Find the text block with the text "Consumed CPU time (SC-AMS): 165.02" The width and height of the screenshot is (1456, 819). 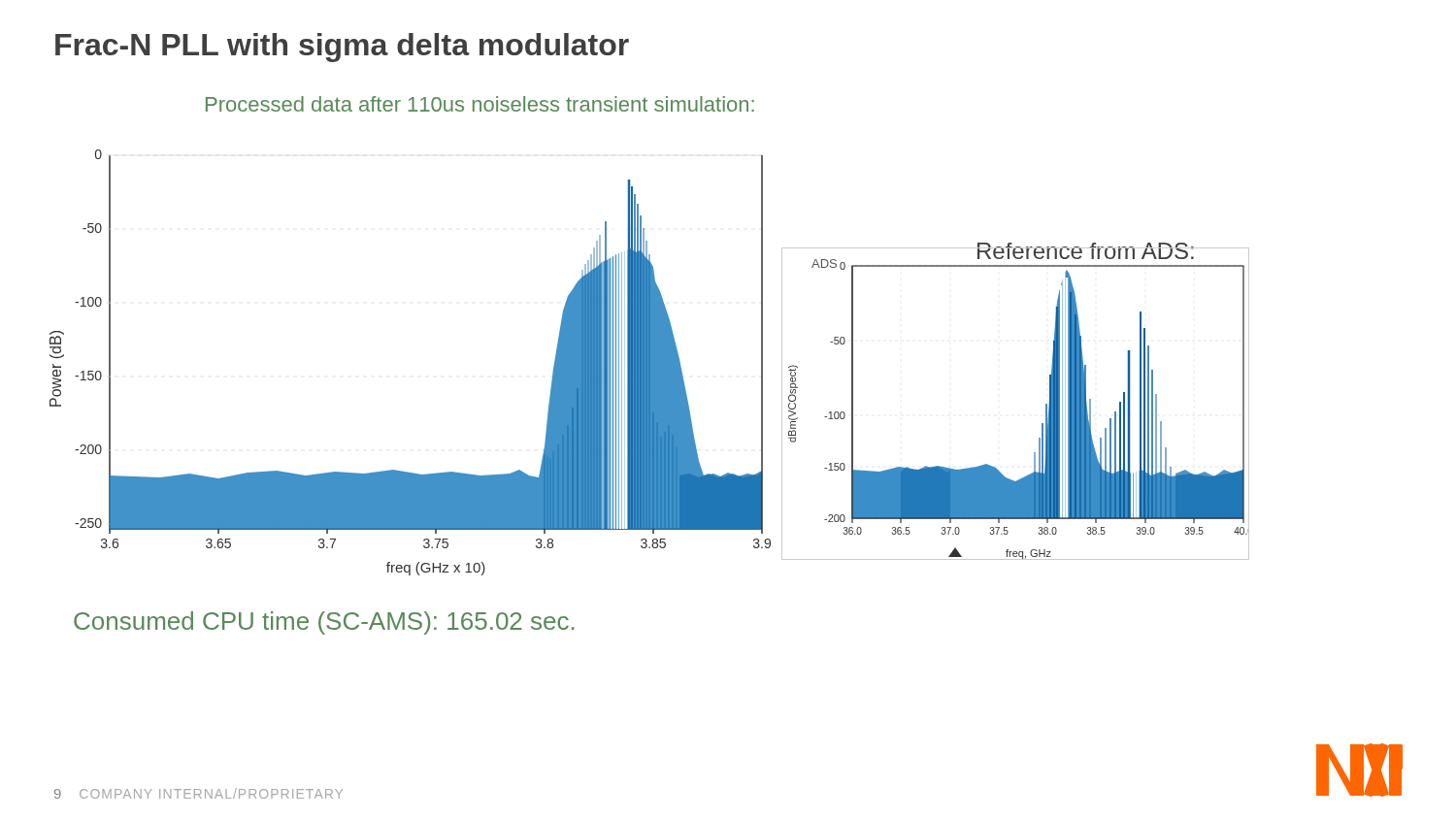(325, 621)
